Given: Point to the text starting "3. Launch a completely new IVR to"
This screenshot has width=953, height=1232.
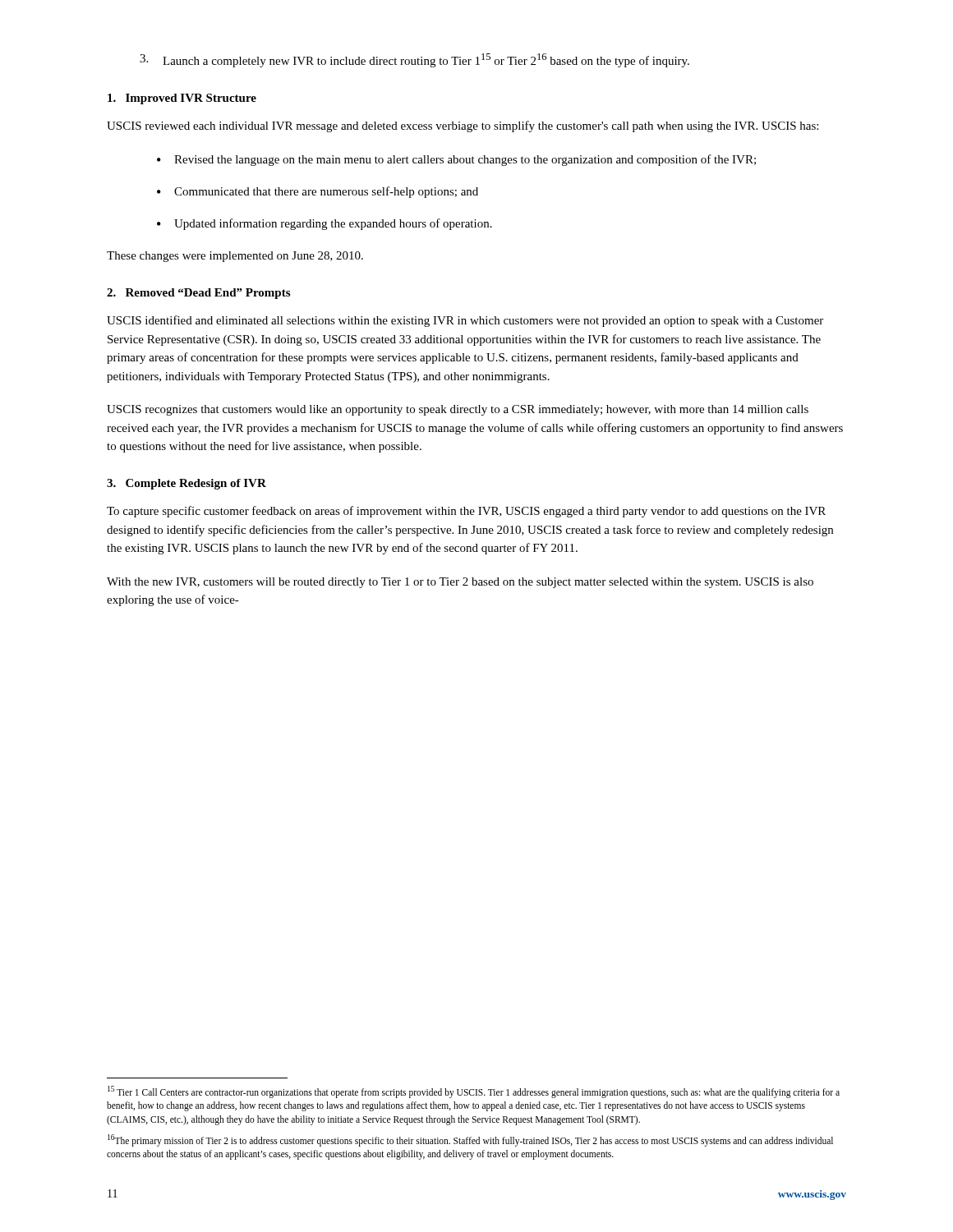Looking at the screenshot, I should click(415, 60).
